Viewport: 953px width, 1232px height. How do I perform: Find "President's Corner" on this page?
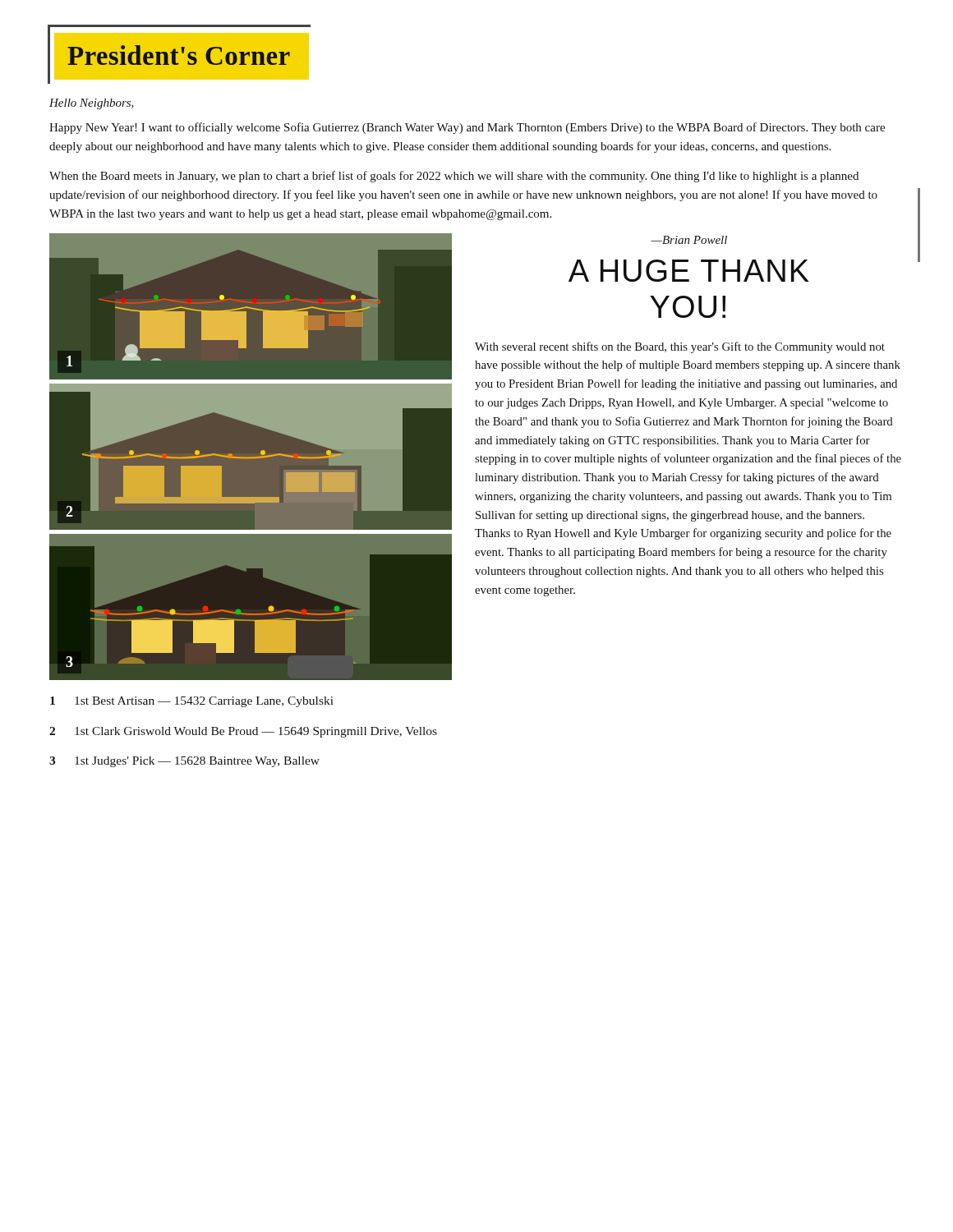[x=182, y=56]
